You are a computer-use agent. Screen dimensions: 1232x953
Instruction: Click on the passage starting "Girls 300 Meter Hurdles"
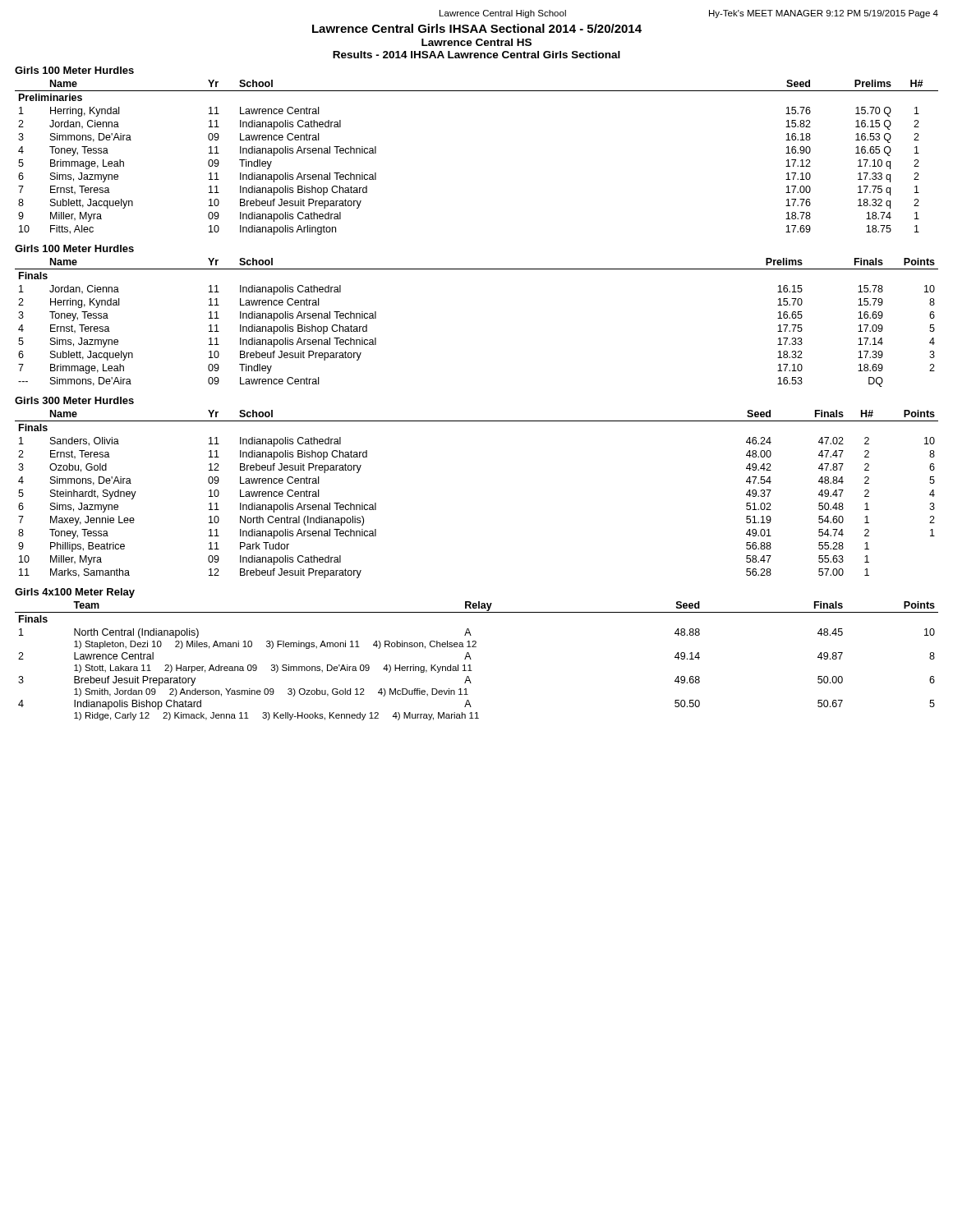point(74,400)
